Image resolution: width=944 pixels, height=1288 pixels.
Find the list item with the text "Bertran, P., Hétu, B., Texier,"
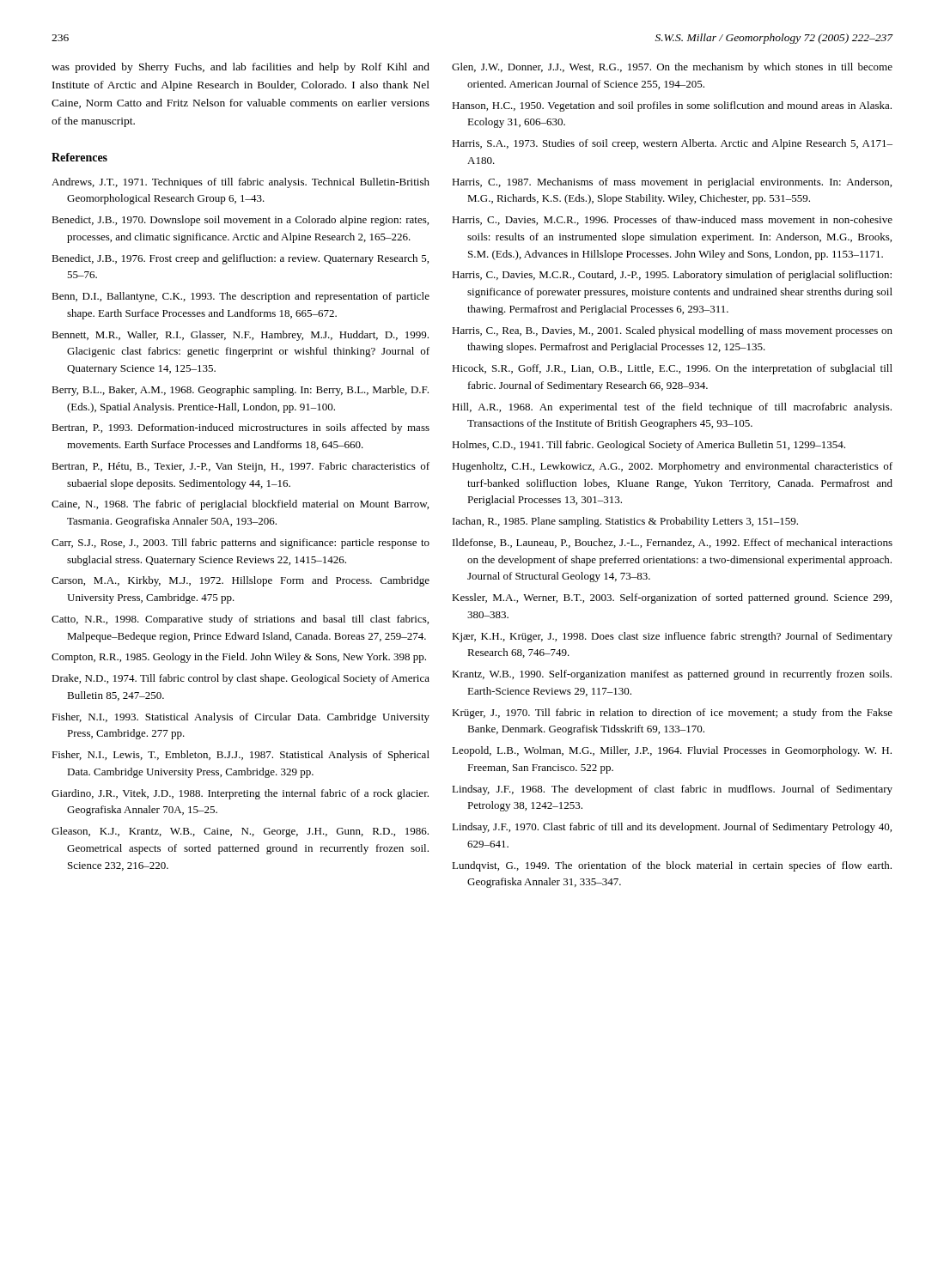[241, 474]
